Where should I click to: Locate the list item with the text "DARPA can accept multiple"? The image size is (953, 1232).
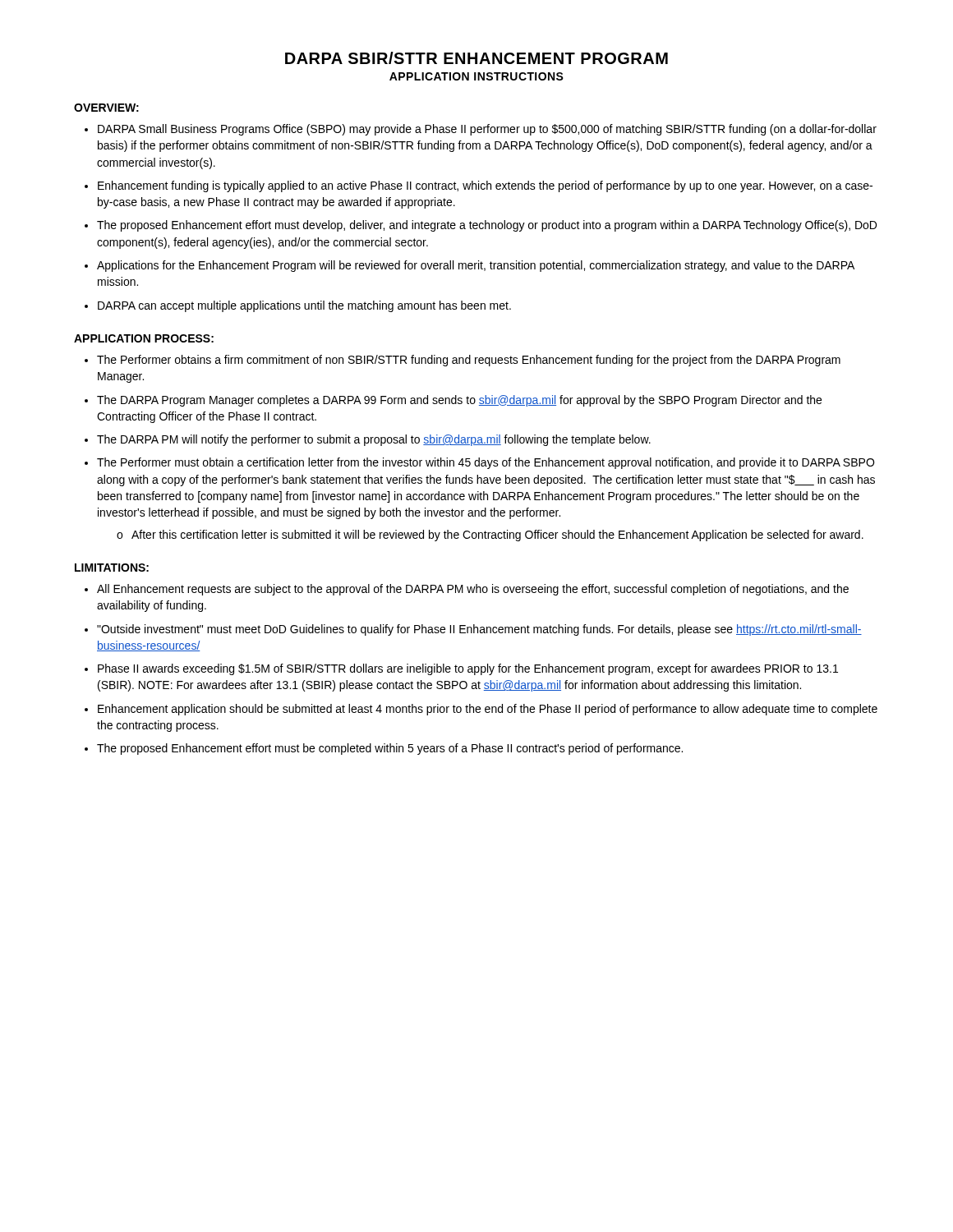coord(304,305)
